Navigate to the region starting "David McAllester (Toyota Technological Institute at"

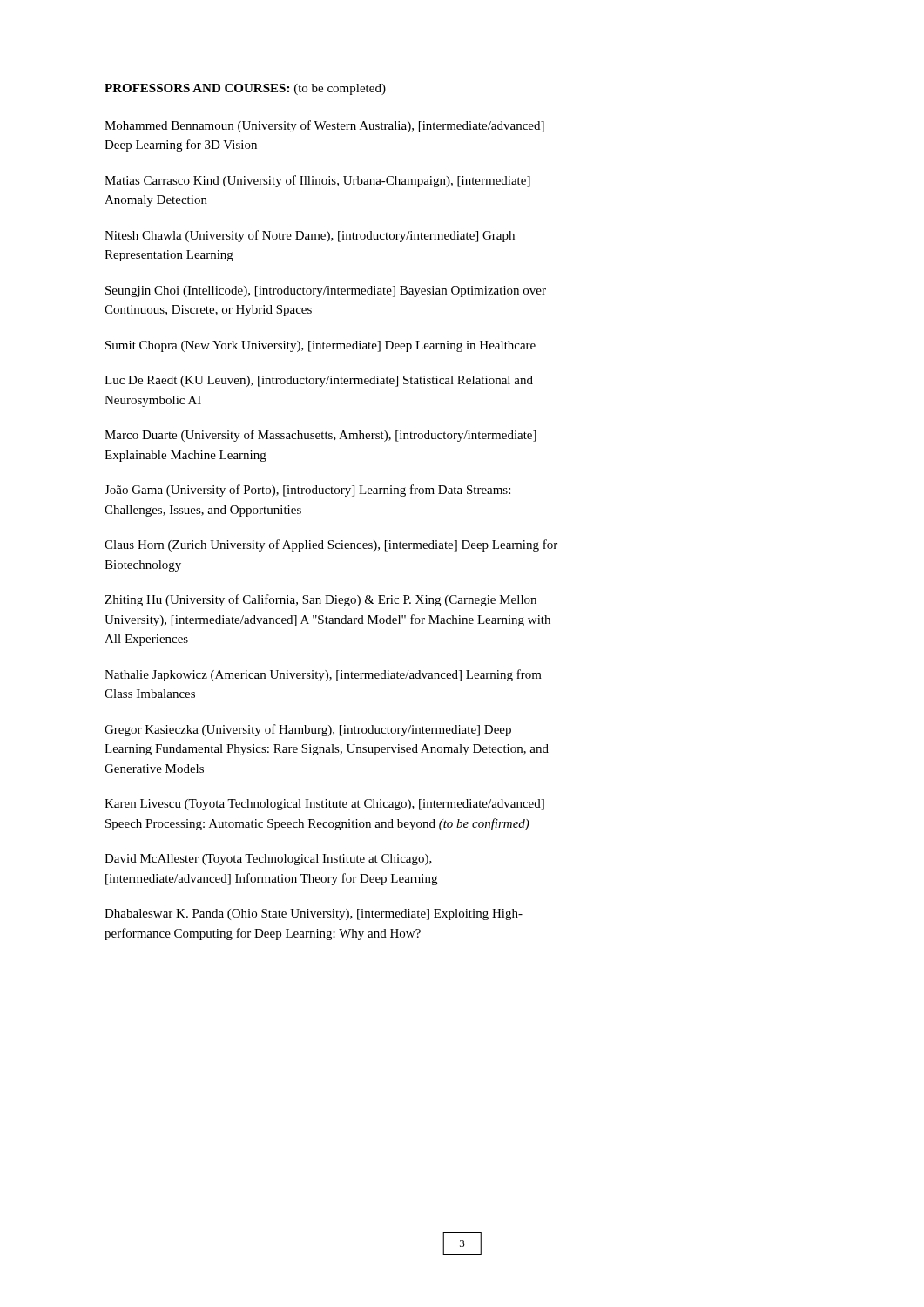(271, 868)
